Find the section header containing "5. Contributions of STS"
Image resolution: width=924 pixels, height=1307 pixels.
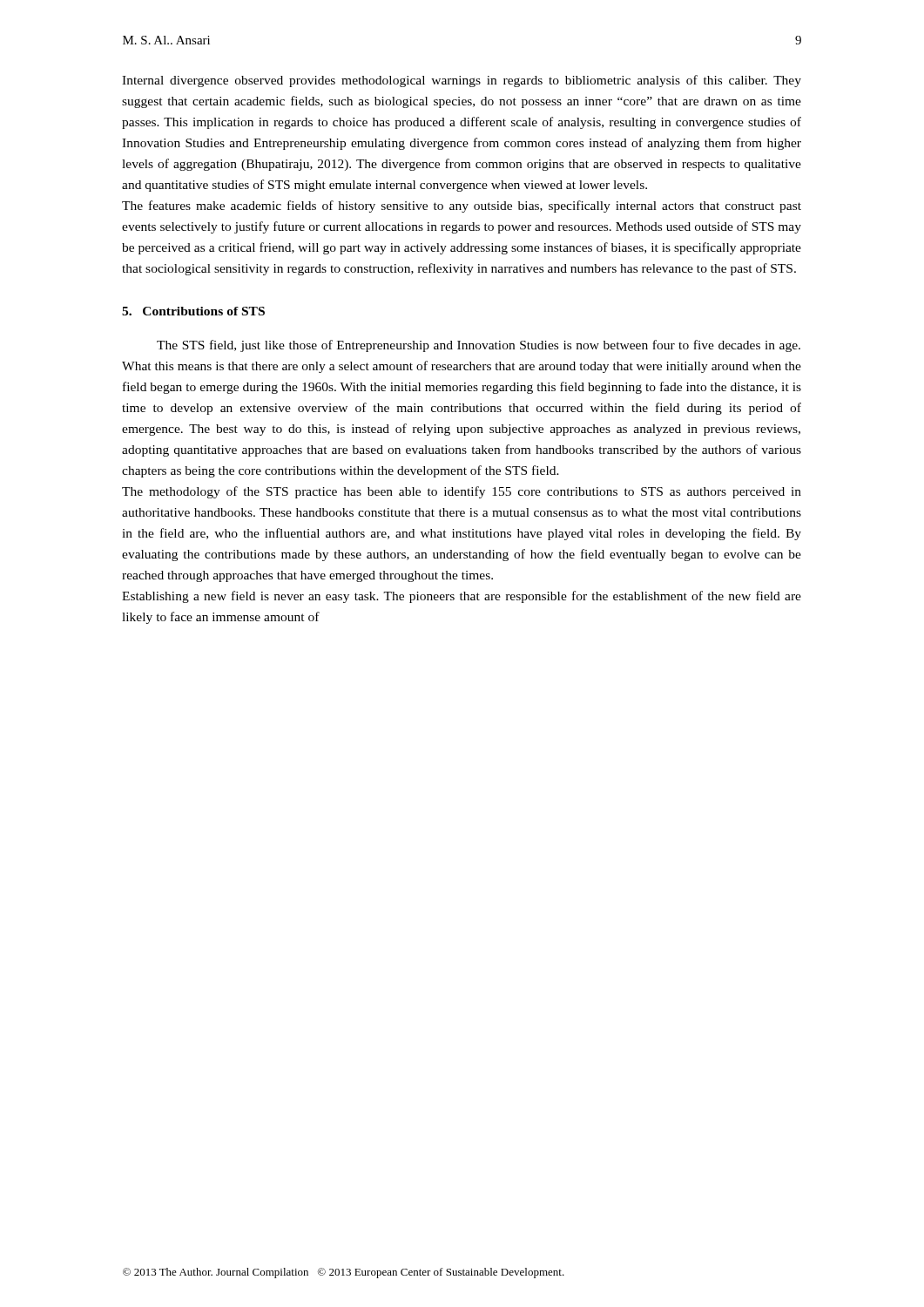(194, 311)
